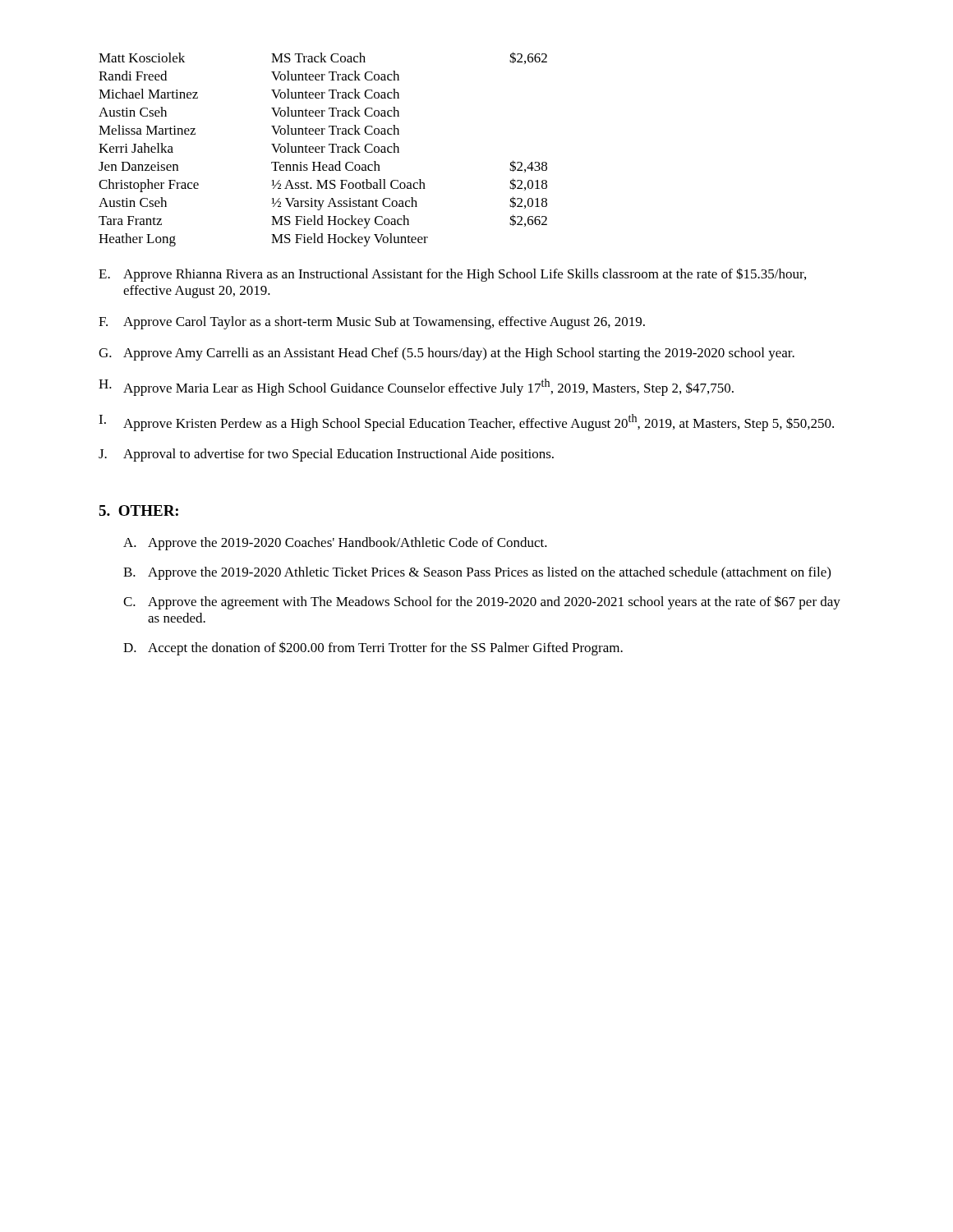Point to the block beginning "D. Accept the donation of $200.00"
Viewport: 953px width, 1232px height.
489,648
